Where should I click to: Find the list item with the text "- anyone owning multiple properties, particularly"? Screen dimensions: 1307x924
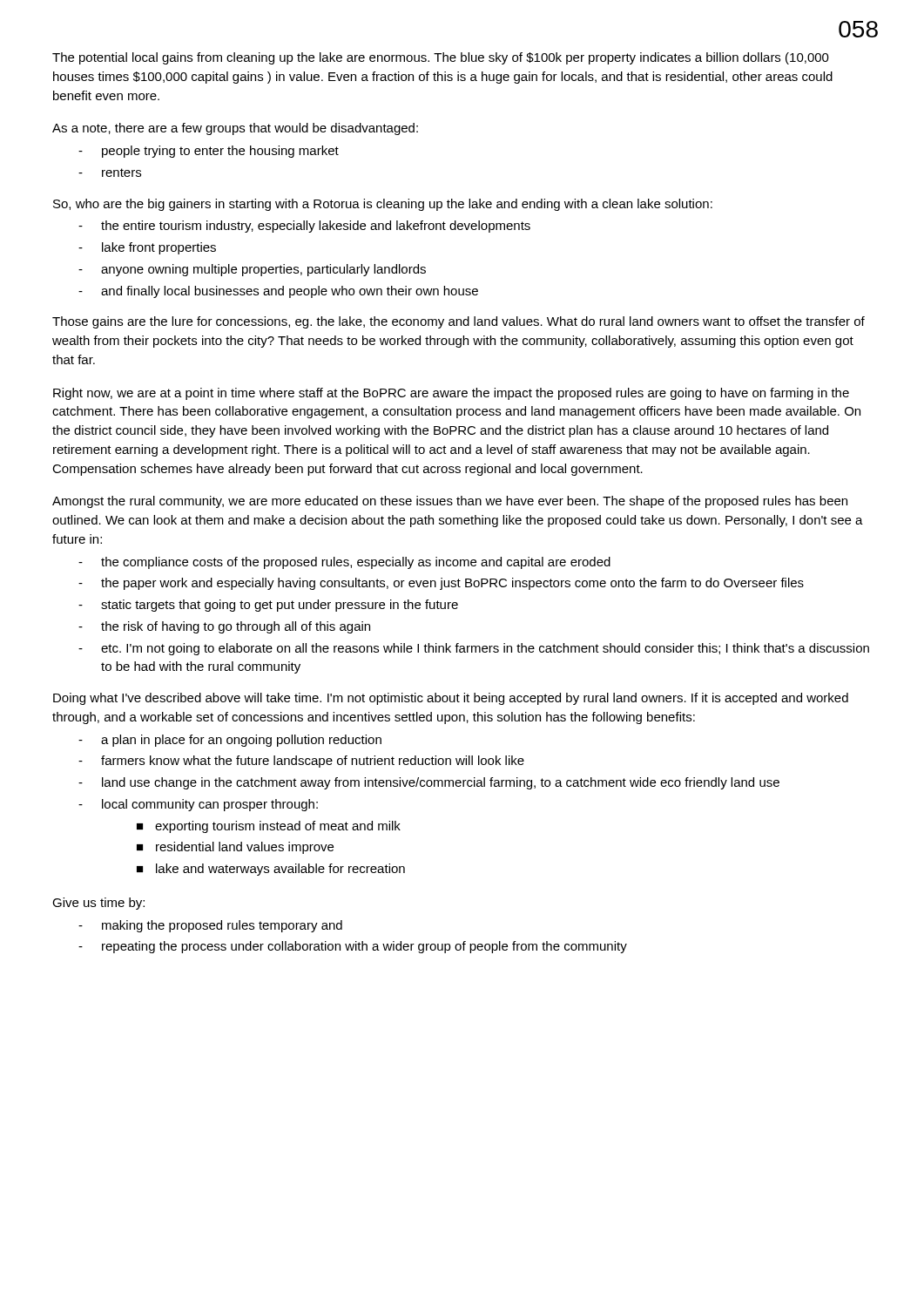[252, 270]
